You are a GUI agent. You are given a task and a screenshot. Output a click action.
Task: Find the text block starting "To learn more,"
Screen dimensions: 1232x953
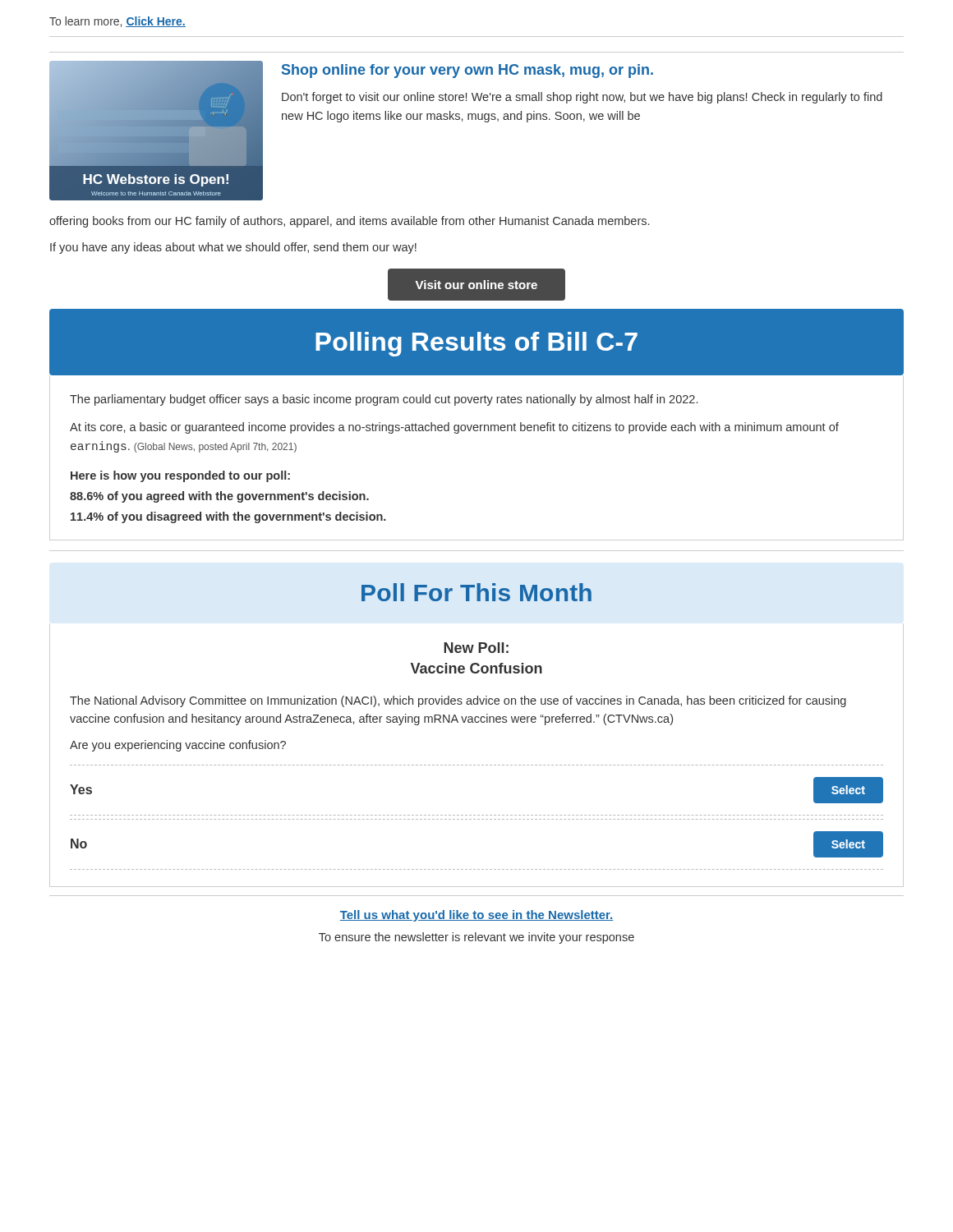pyautogui.click(x=117, y=21)
